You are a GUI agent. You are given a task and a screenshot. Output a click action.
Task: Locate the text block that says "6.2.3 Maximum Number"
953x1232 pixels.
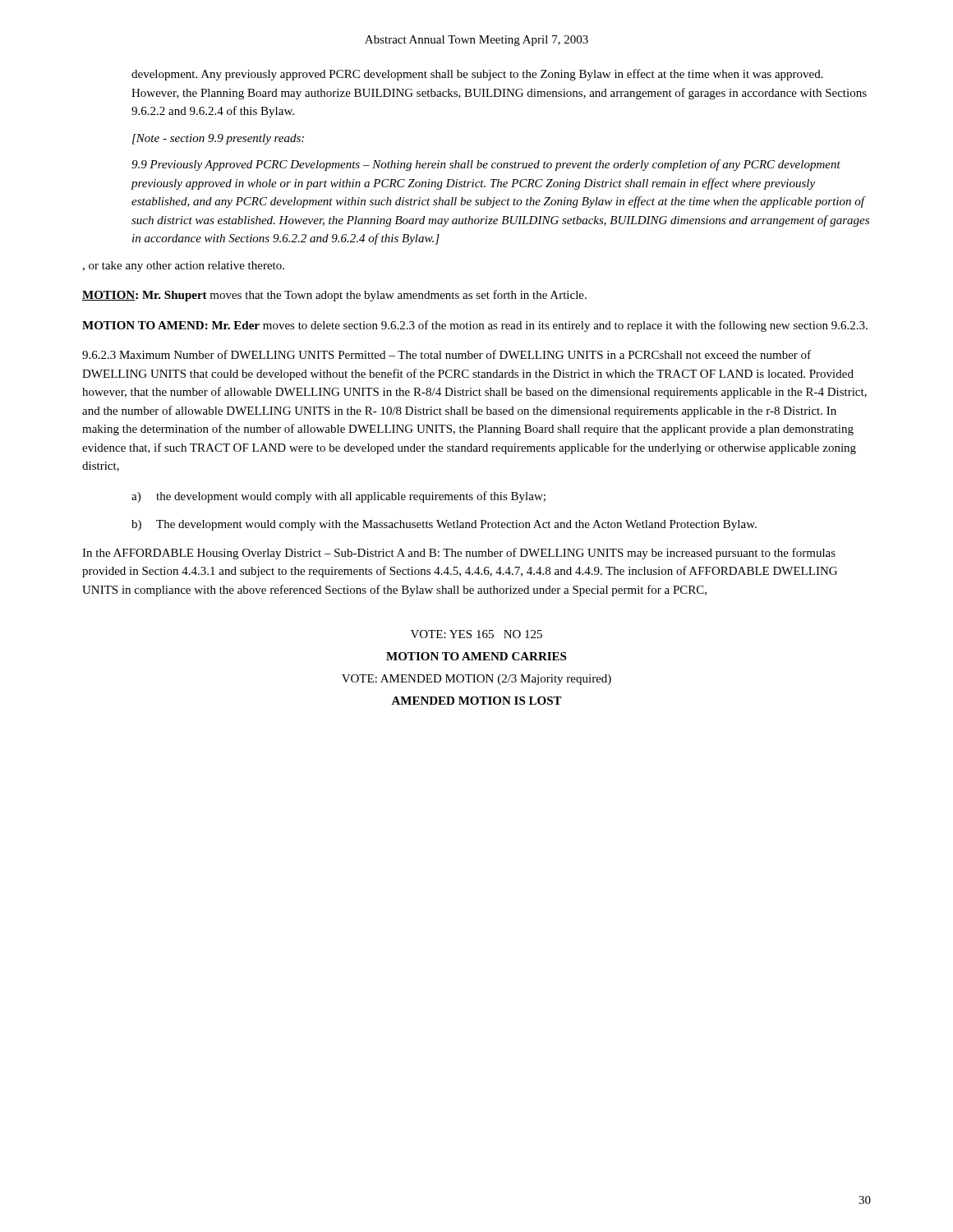coord(475,410)
